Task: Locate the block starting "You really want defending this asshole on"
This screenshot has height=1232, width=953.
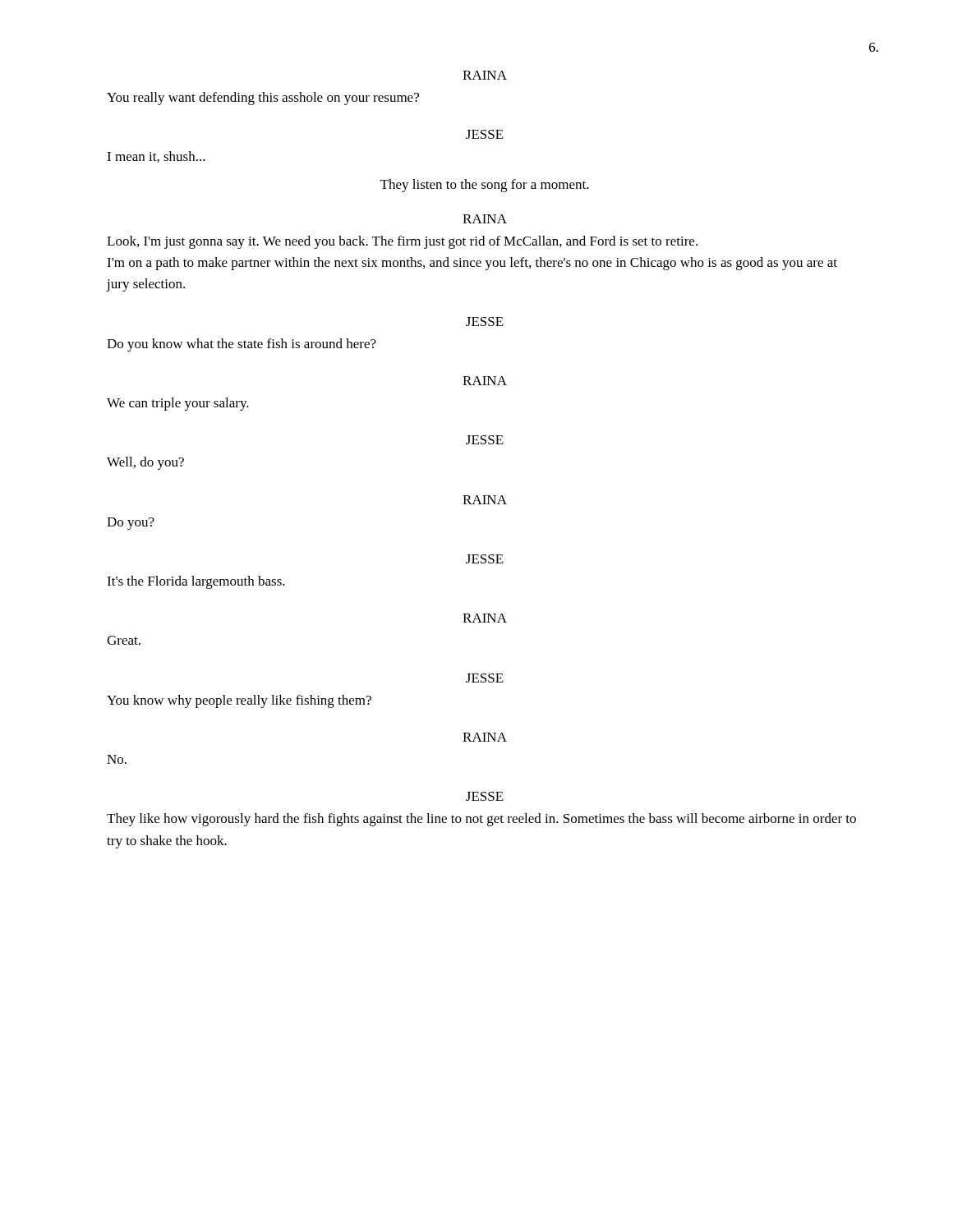Action: tap(263, 97)
